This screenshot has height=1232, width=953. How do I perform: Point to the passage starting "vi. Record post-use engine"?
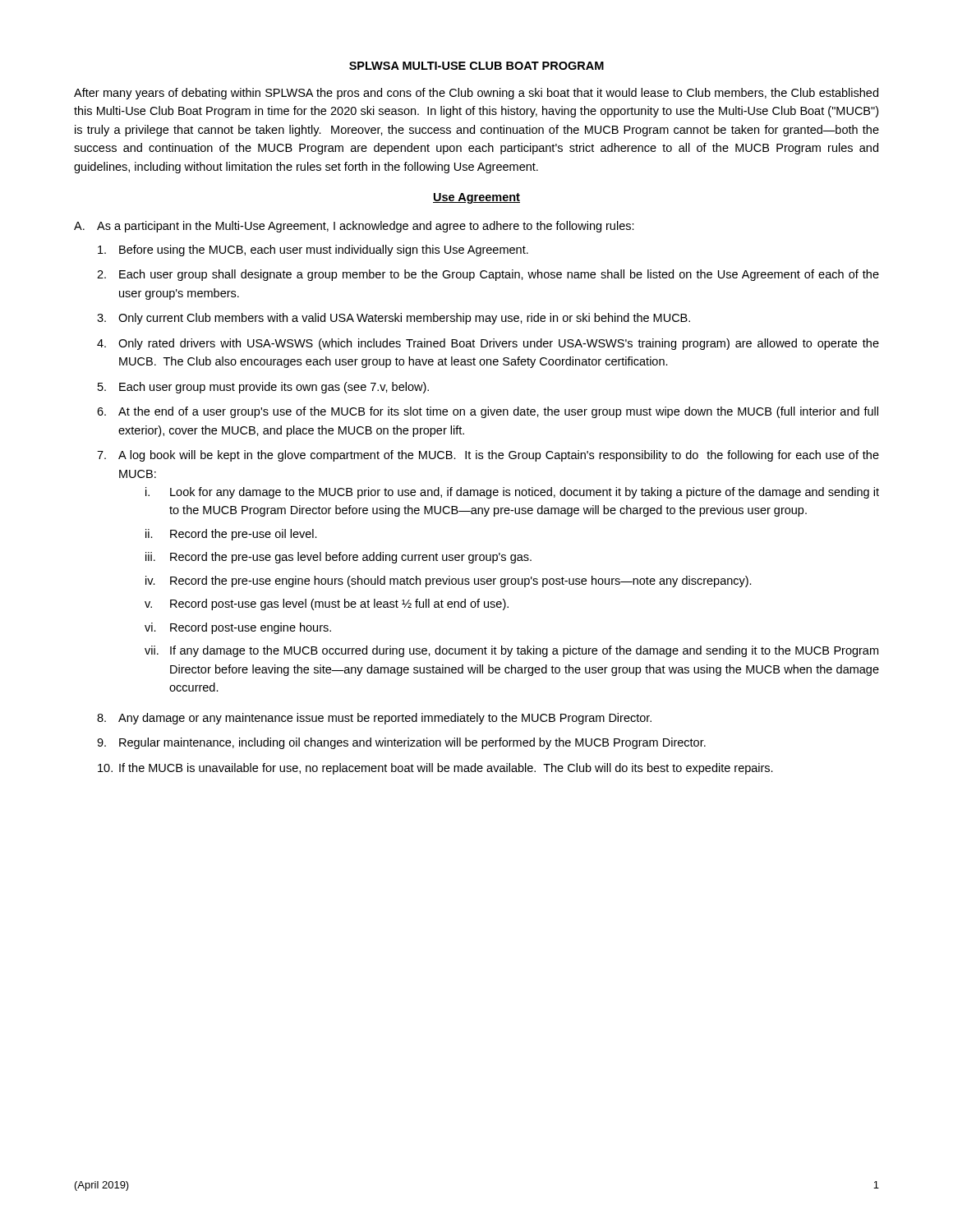pyautogui.click(x=238, y=628)
